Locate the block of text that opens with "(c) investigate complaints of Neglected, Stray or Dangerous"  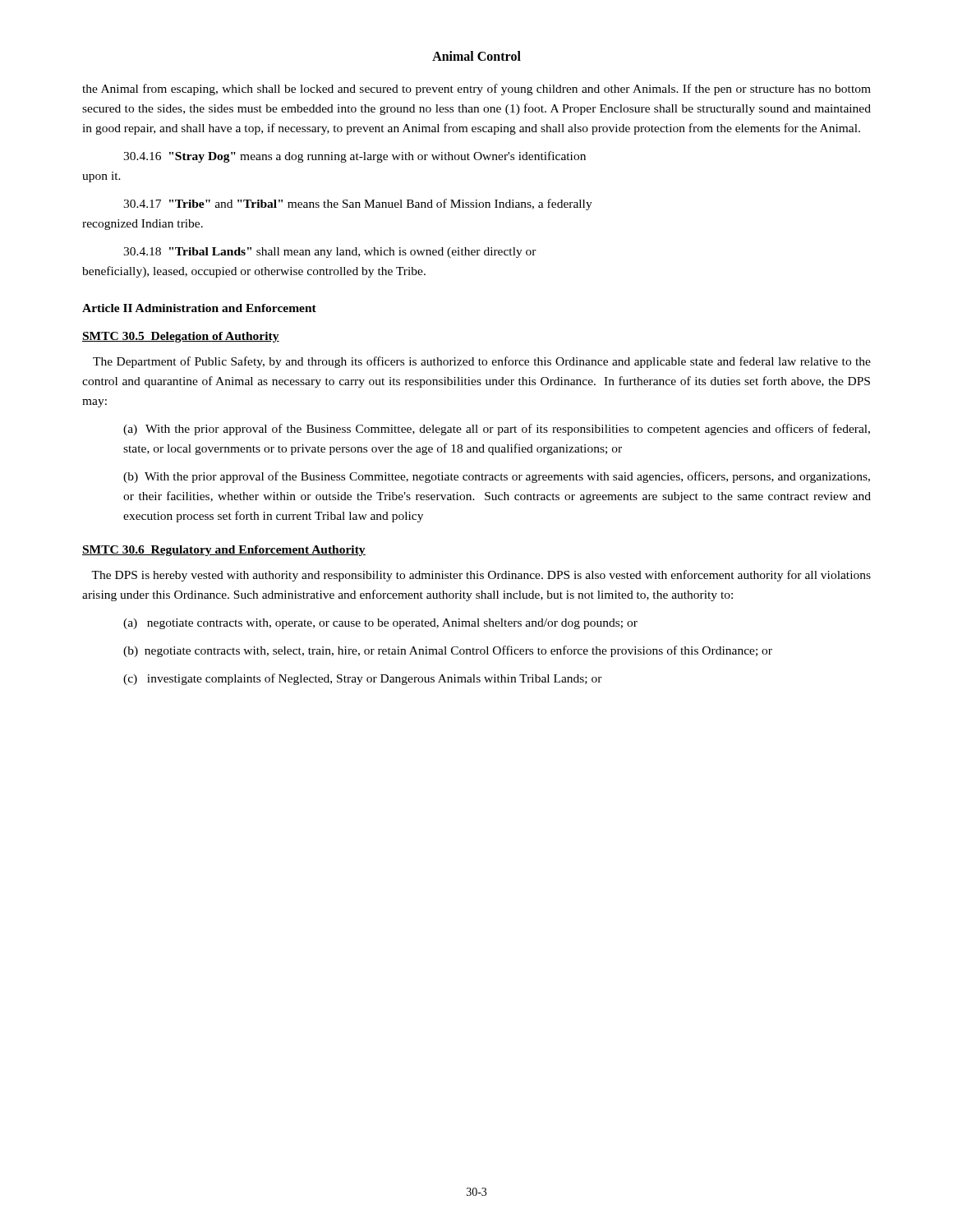click(362, 678)
